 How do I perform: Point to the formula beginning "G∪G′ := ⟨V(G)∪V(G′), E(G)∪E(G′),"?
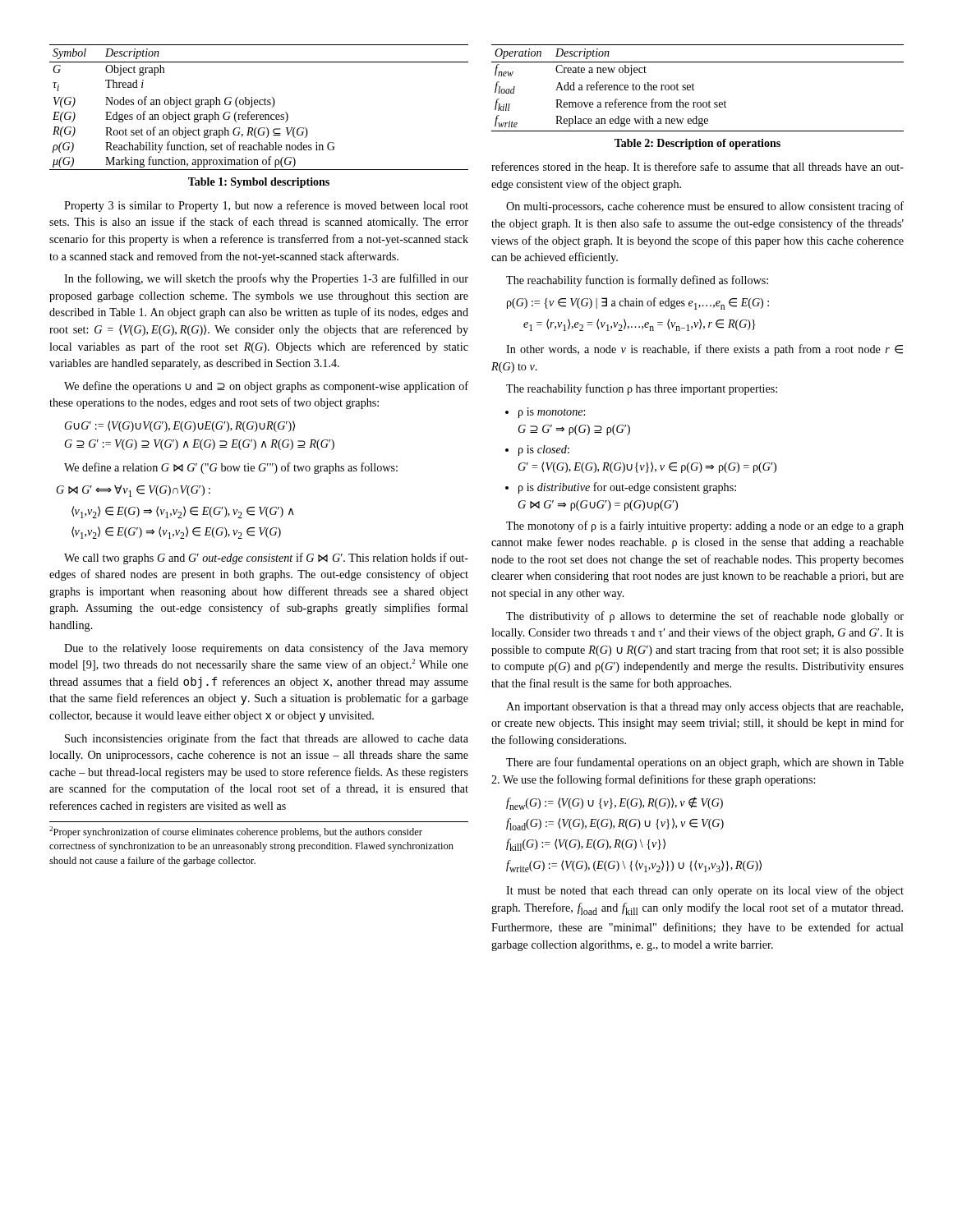(199, 435)
